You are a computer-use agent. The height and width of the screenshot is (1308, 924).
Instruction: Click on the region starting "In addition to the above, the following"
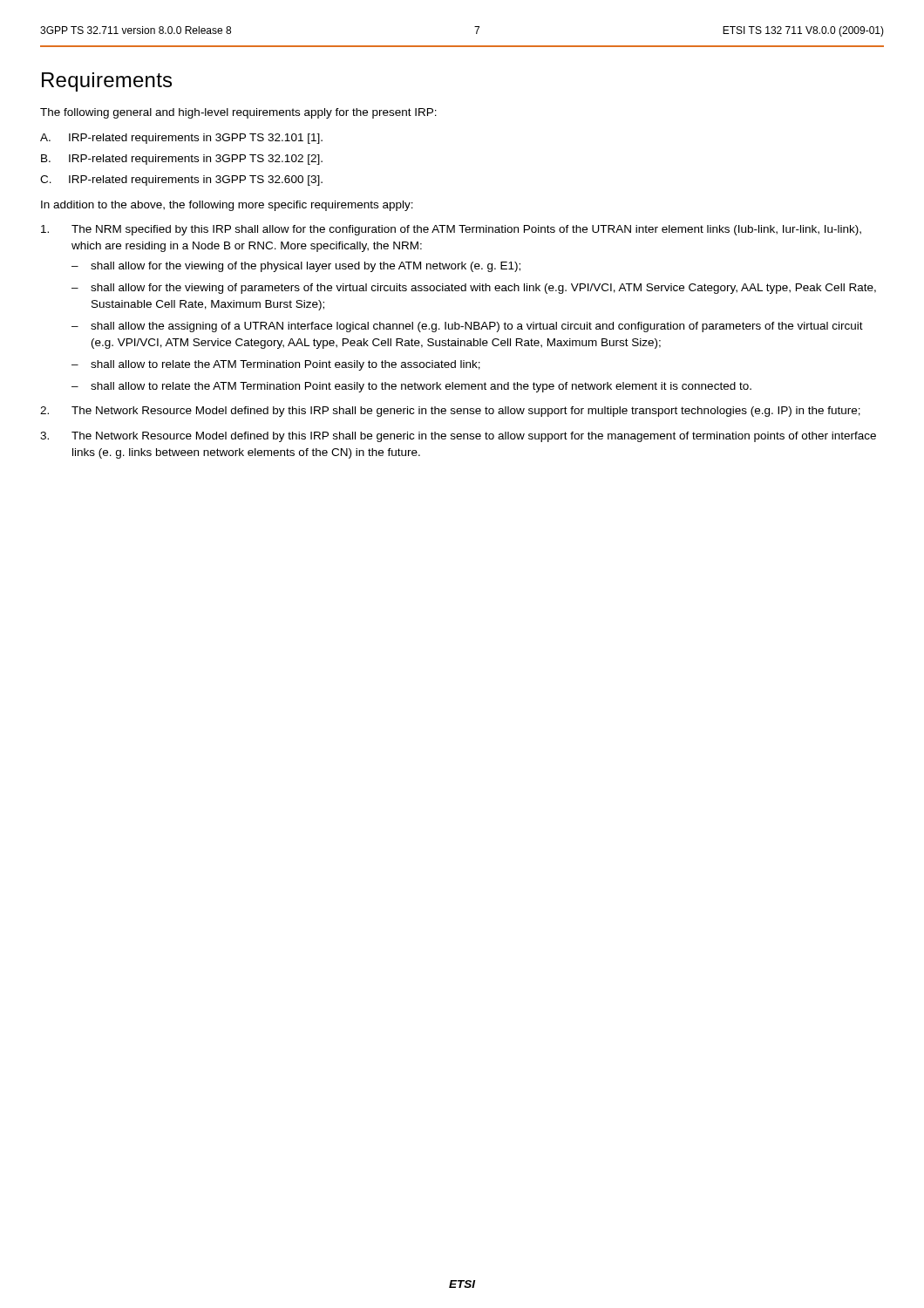coord(227,204)
